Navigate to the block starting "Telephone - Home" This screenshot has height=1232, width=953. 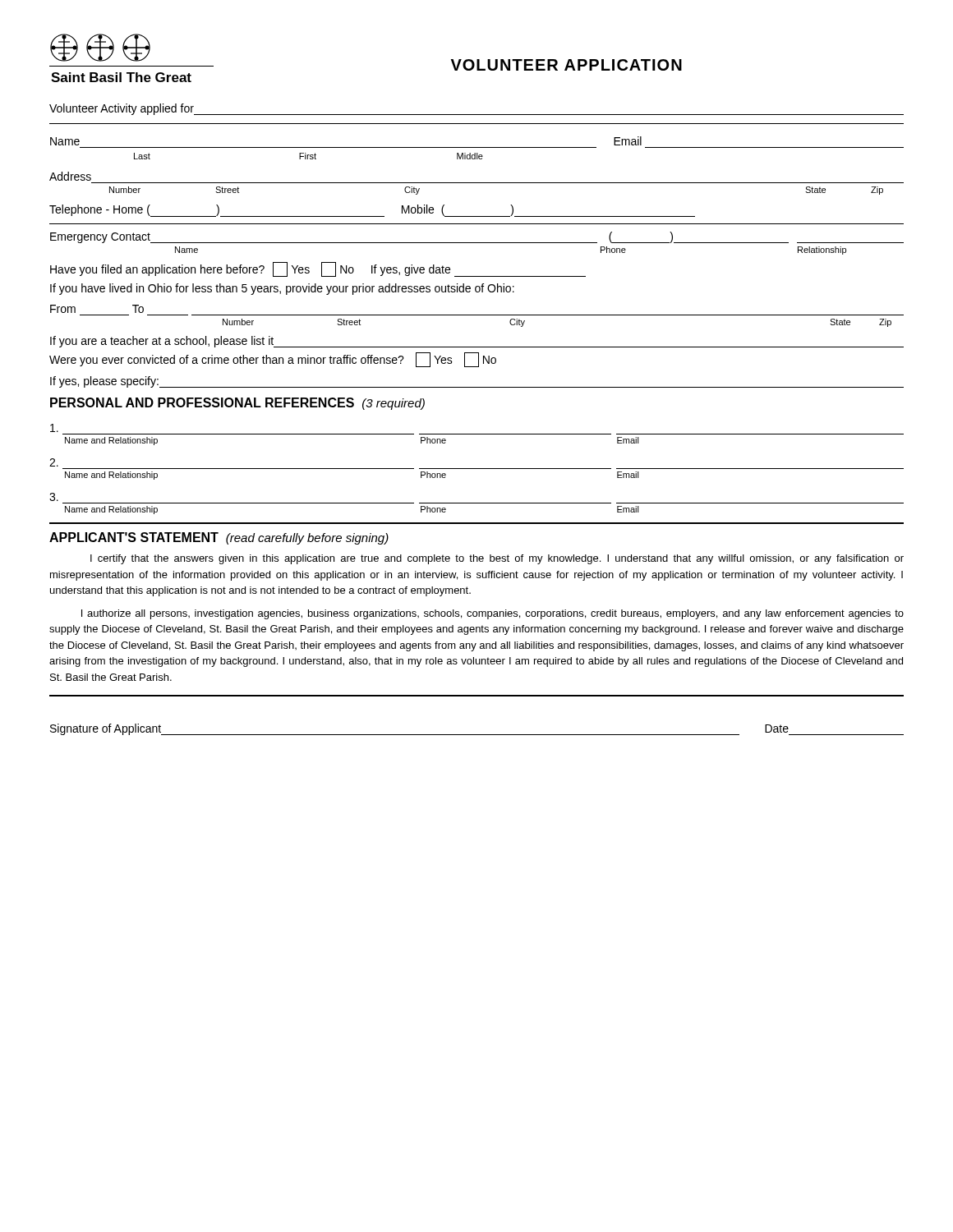pyautogui.click(x=372, y=209)
